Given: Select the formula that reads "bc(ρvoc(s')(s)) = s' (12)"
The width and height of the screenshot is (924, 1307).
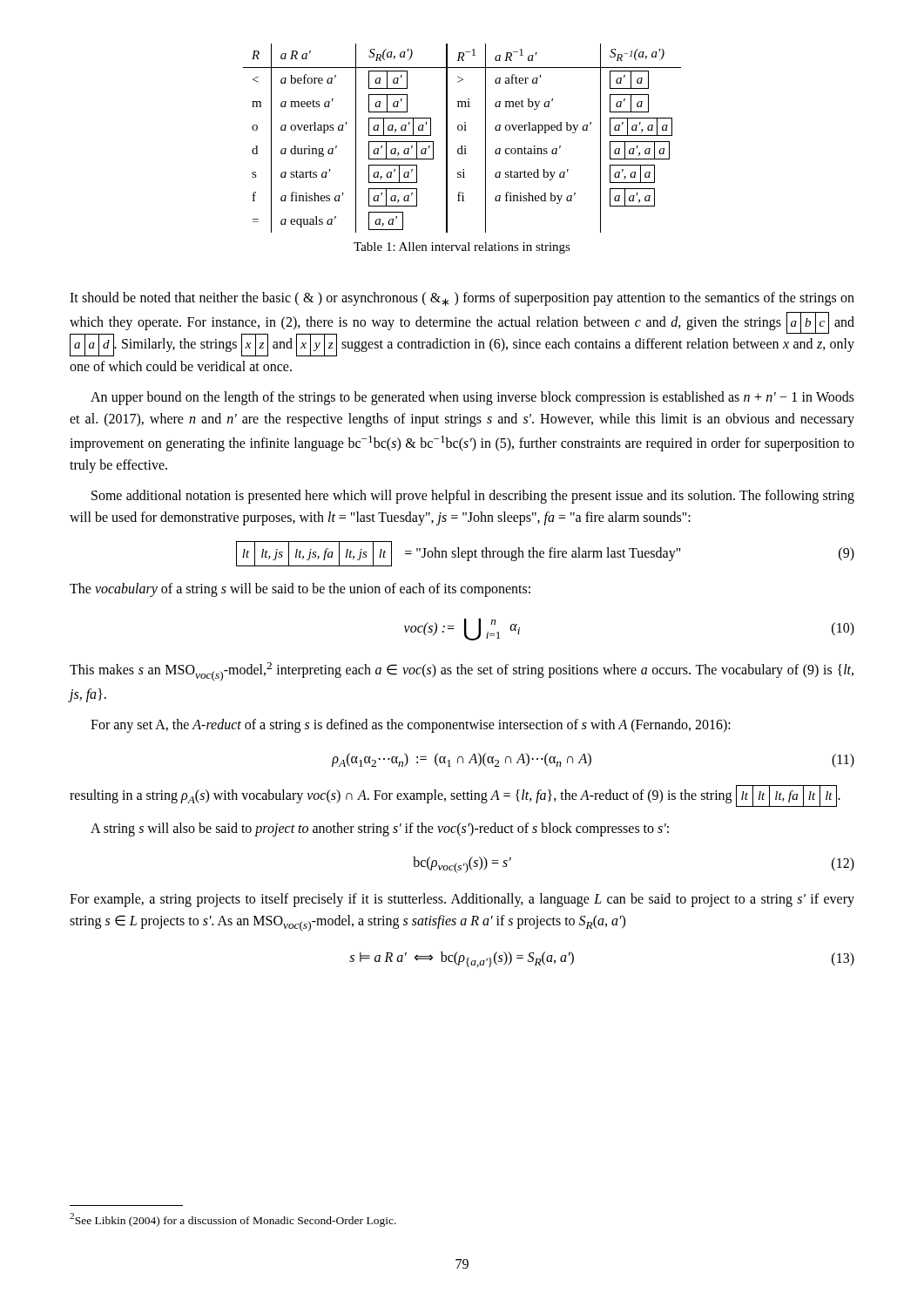Looking at the screenshot, I should pos(470,865).
